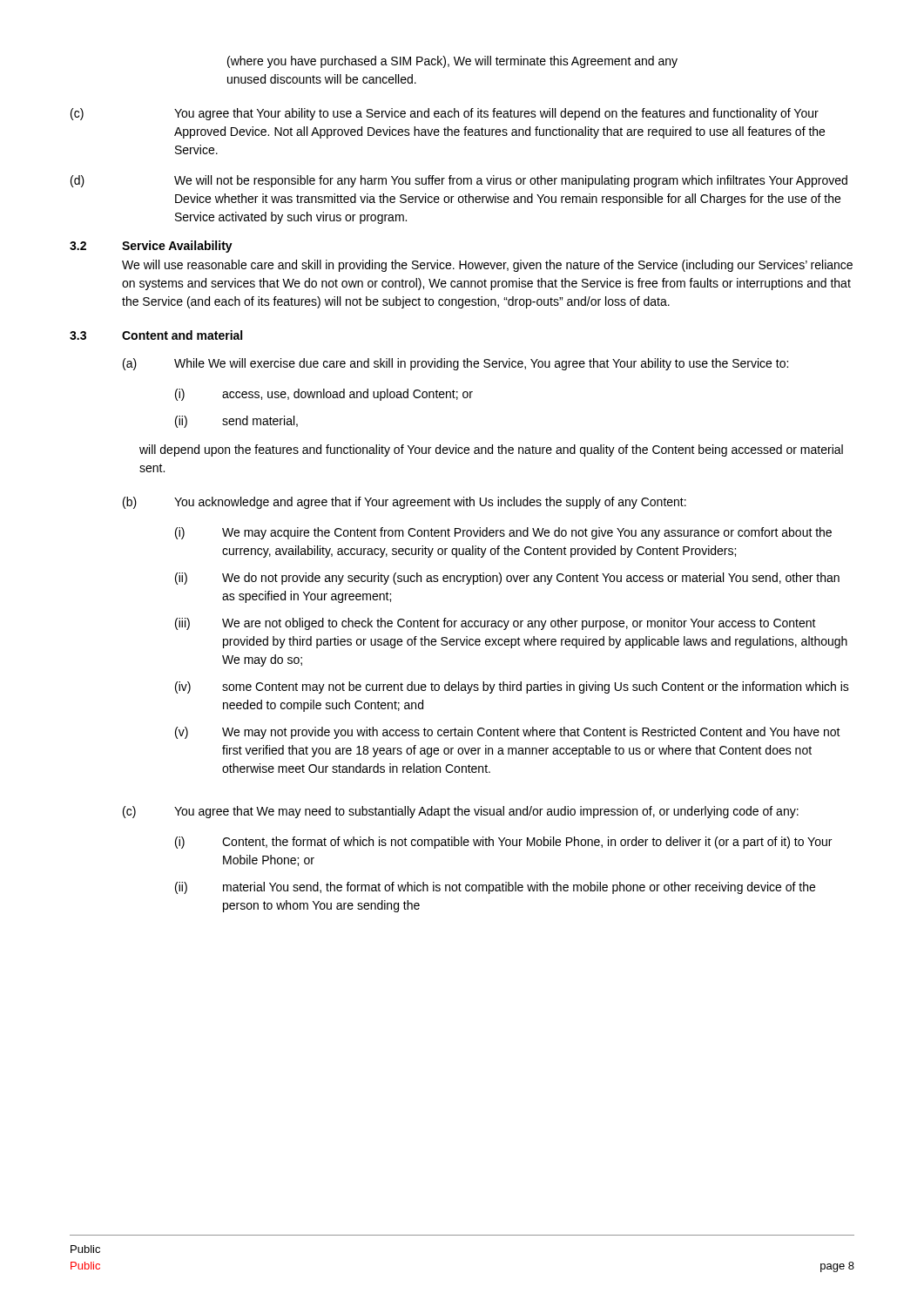Locate the text "3.2 Service Availability"
Viewport: 924px width, 1307px height.
pos(151,246)
